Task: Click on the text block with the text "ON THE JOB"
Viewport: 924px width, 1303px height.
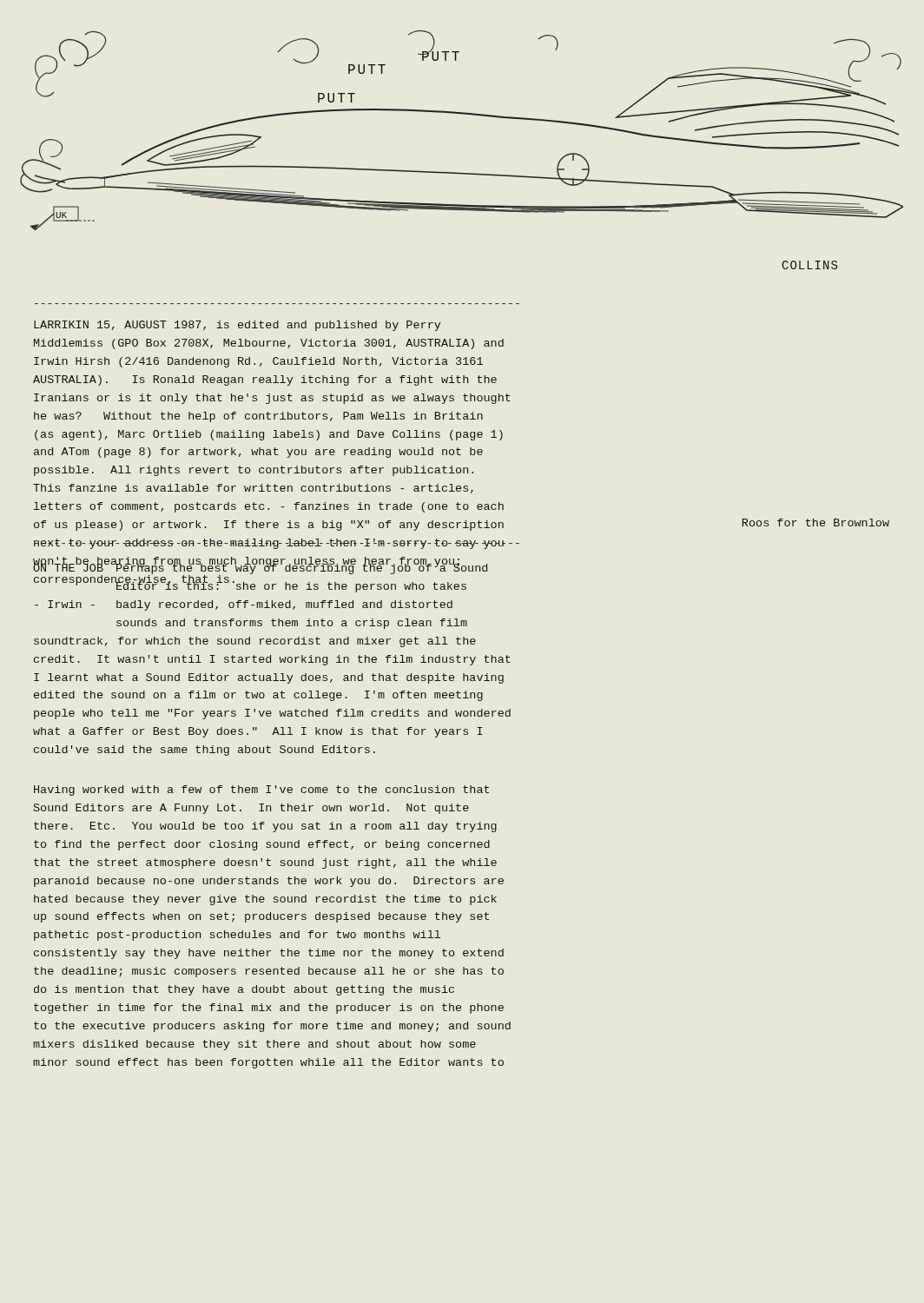Action: click(461, 659)
